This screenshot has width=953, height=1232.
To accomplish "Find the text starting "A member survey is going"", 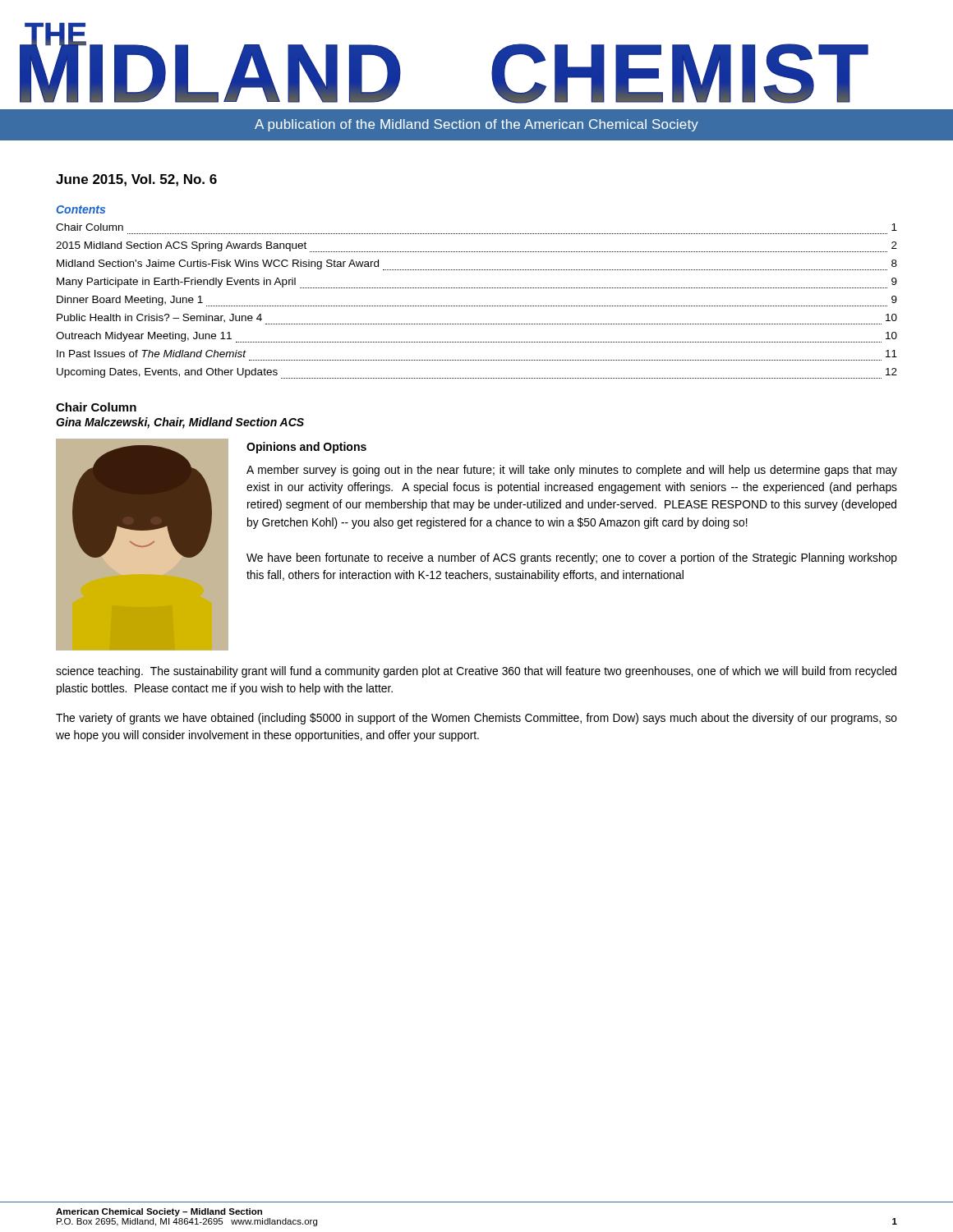I will 572,496.
